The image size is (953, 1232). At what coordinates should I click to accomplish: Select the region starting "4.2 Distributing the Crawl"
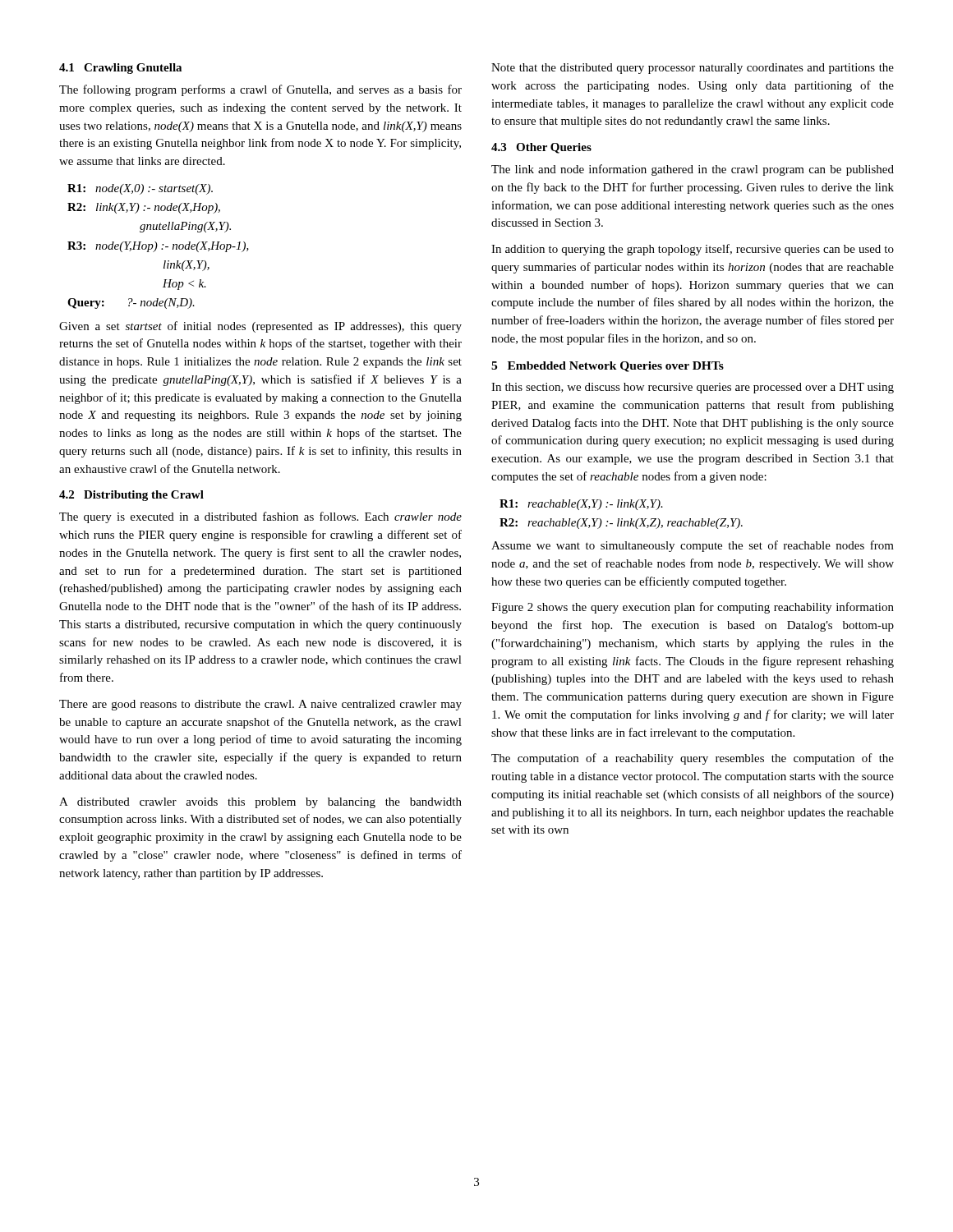click(131, 495)
